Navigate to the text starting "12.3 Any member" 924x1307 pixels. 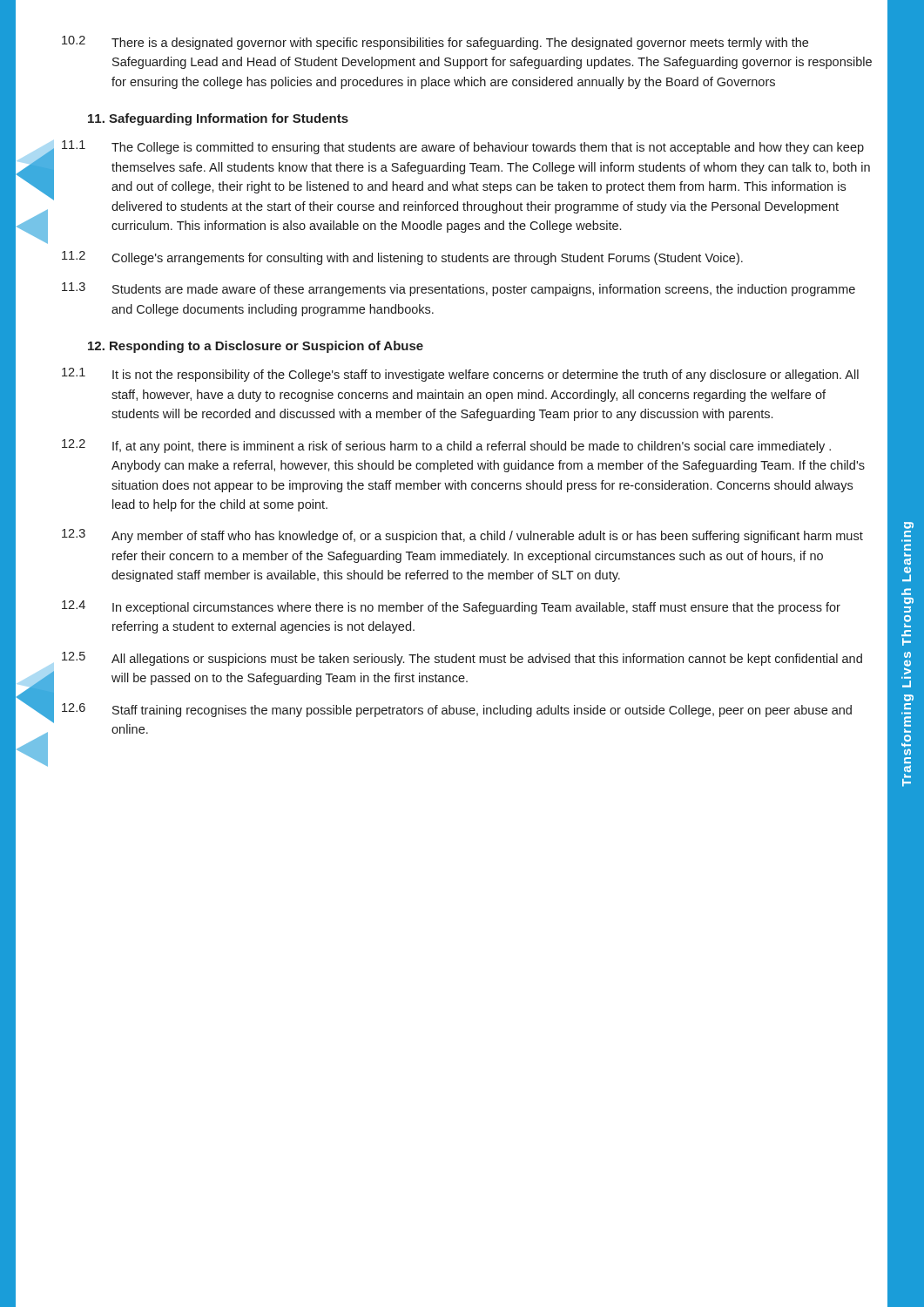coord(469,556)
